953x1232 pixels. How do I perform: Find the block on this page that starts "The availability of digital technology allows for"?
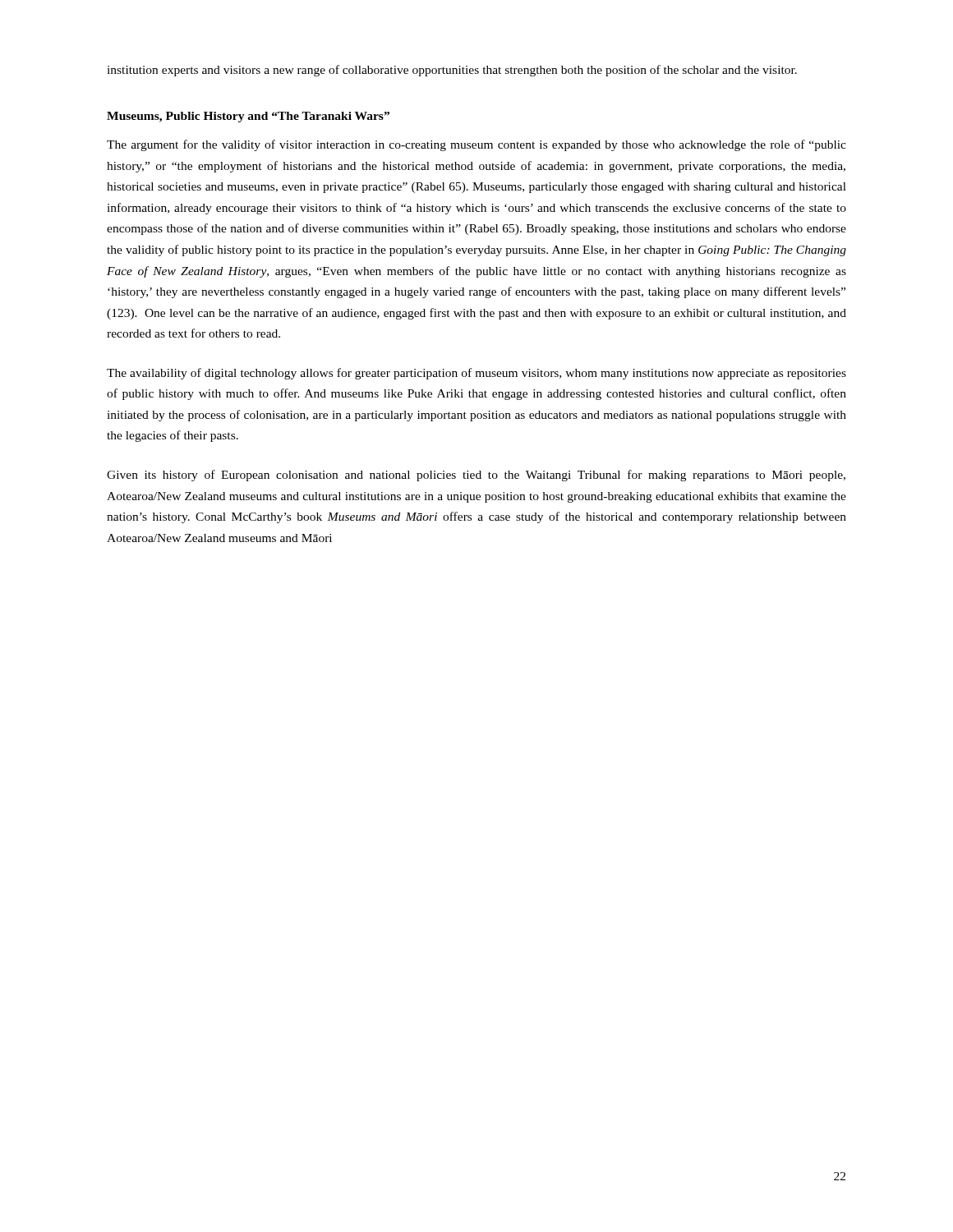click(476, 404)
